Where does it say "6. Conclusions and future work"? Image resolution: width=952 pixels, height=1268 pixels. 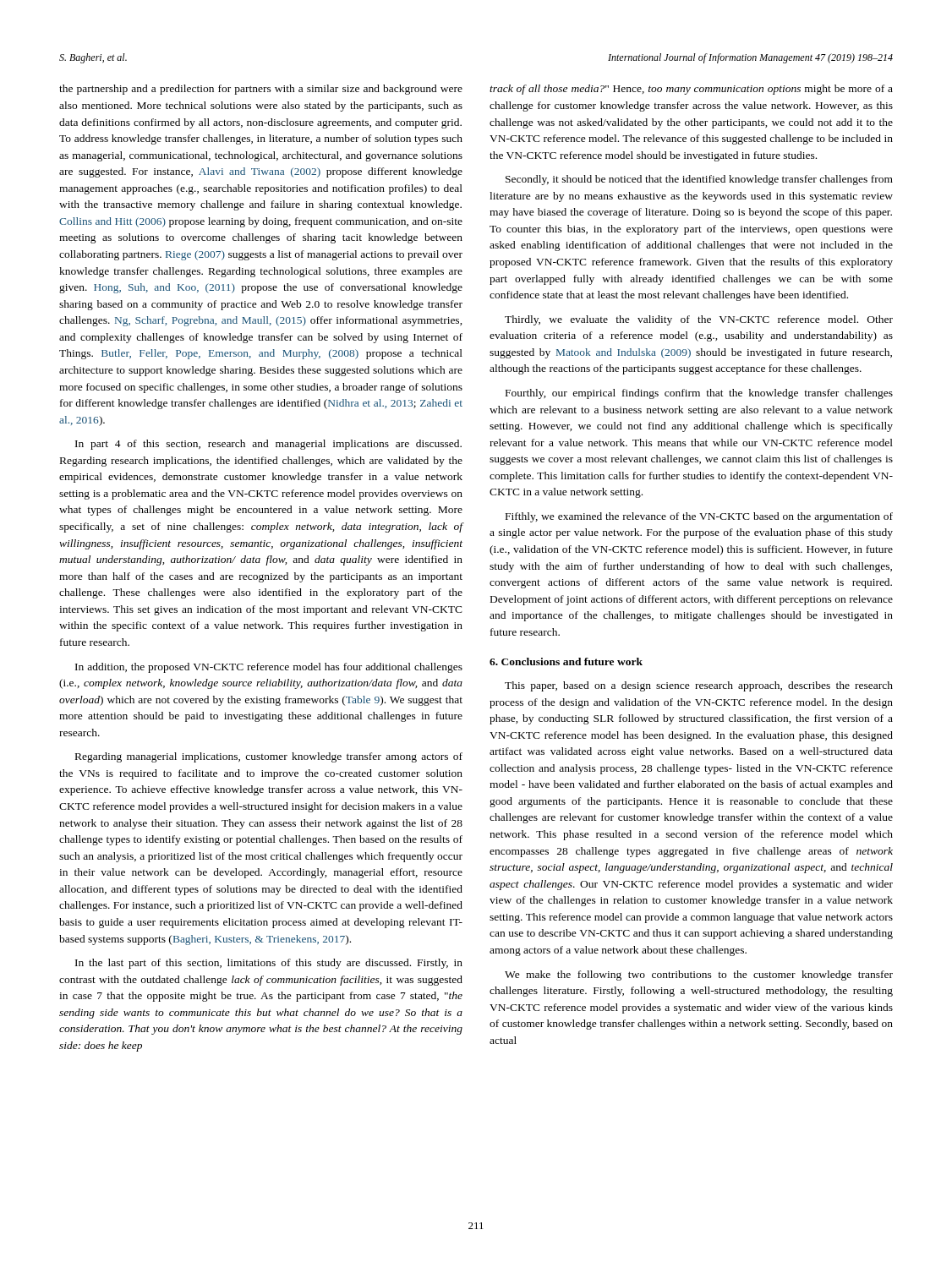point(566,662)
